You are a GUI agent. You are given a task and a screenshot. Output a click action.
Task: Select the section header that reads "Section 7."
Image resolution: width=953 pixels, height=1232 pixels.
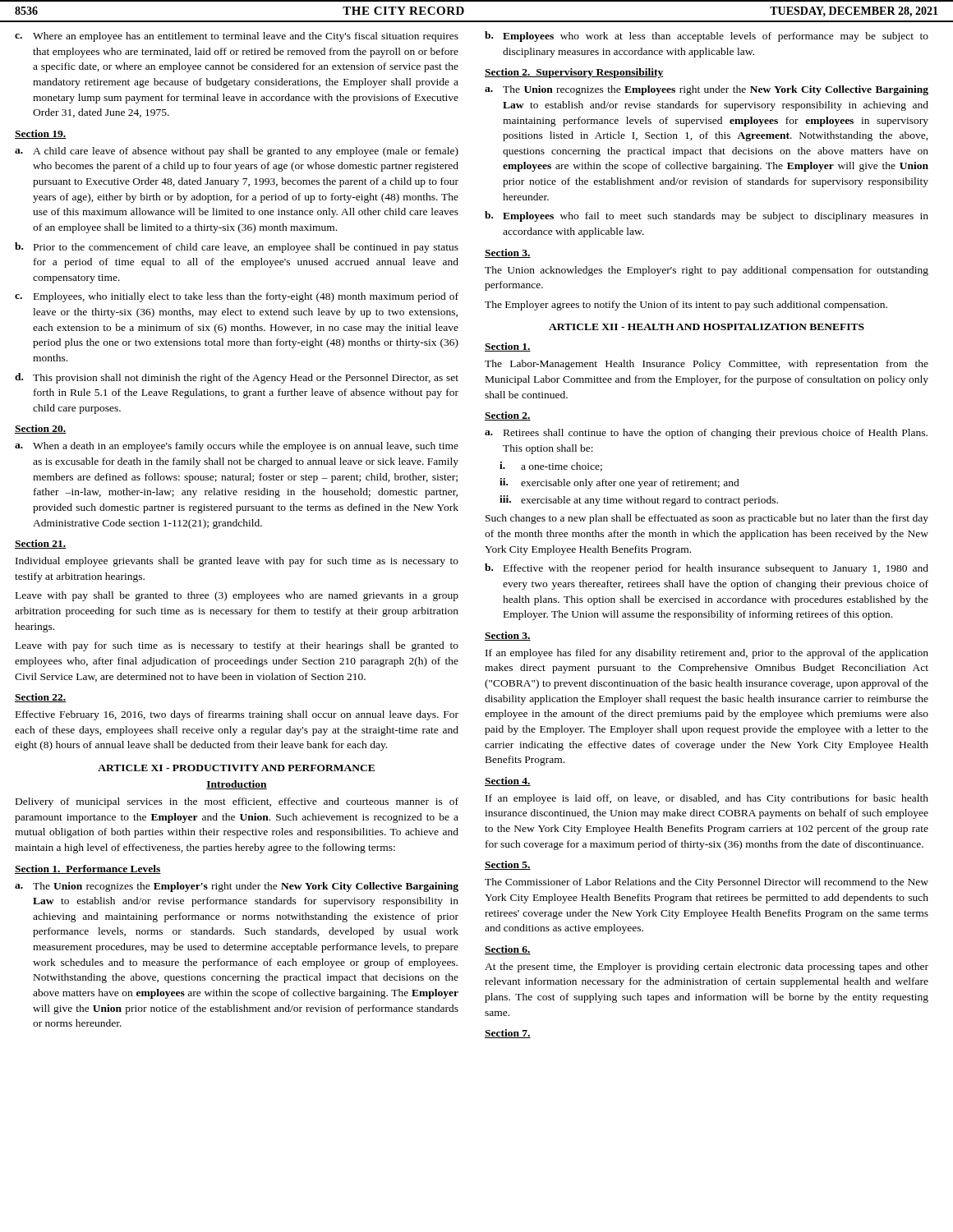click(x=508, y=1033)
